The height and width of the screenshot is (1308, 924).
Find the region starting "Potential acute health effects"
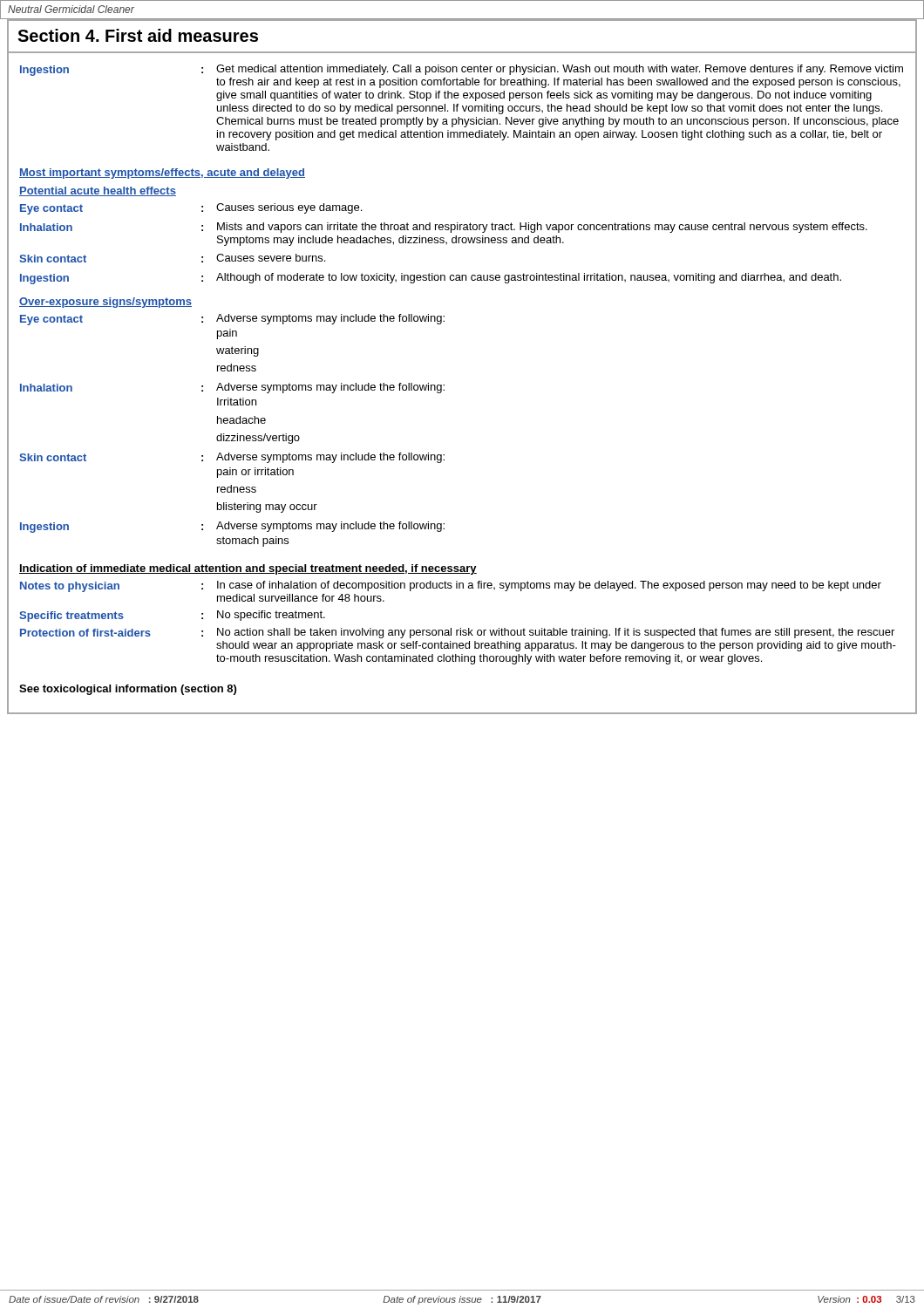[98, 191]
